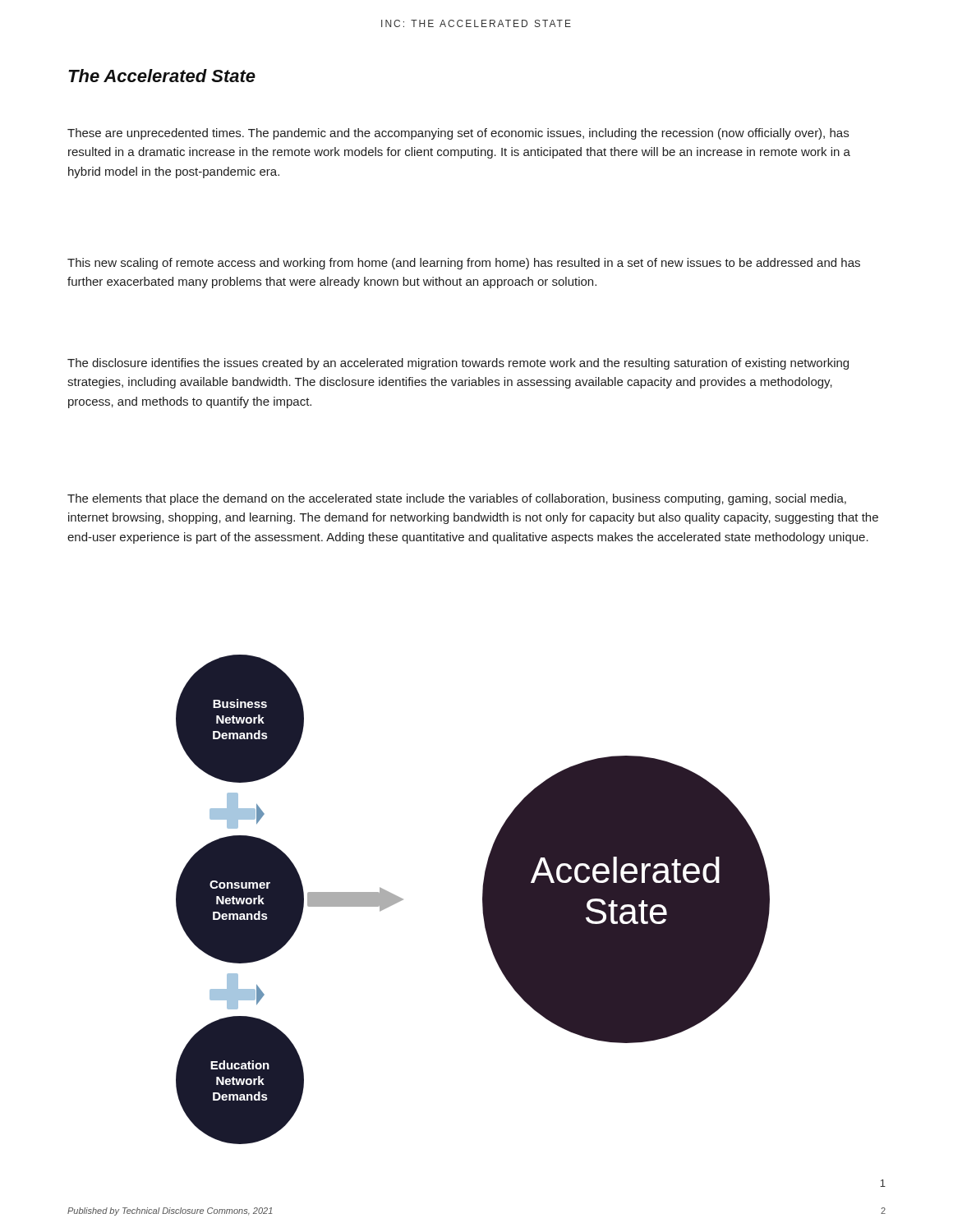Locate the title containing "The Accelerated State"

pos(161,76)
